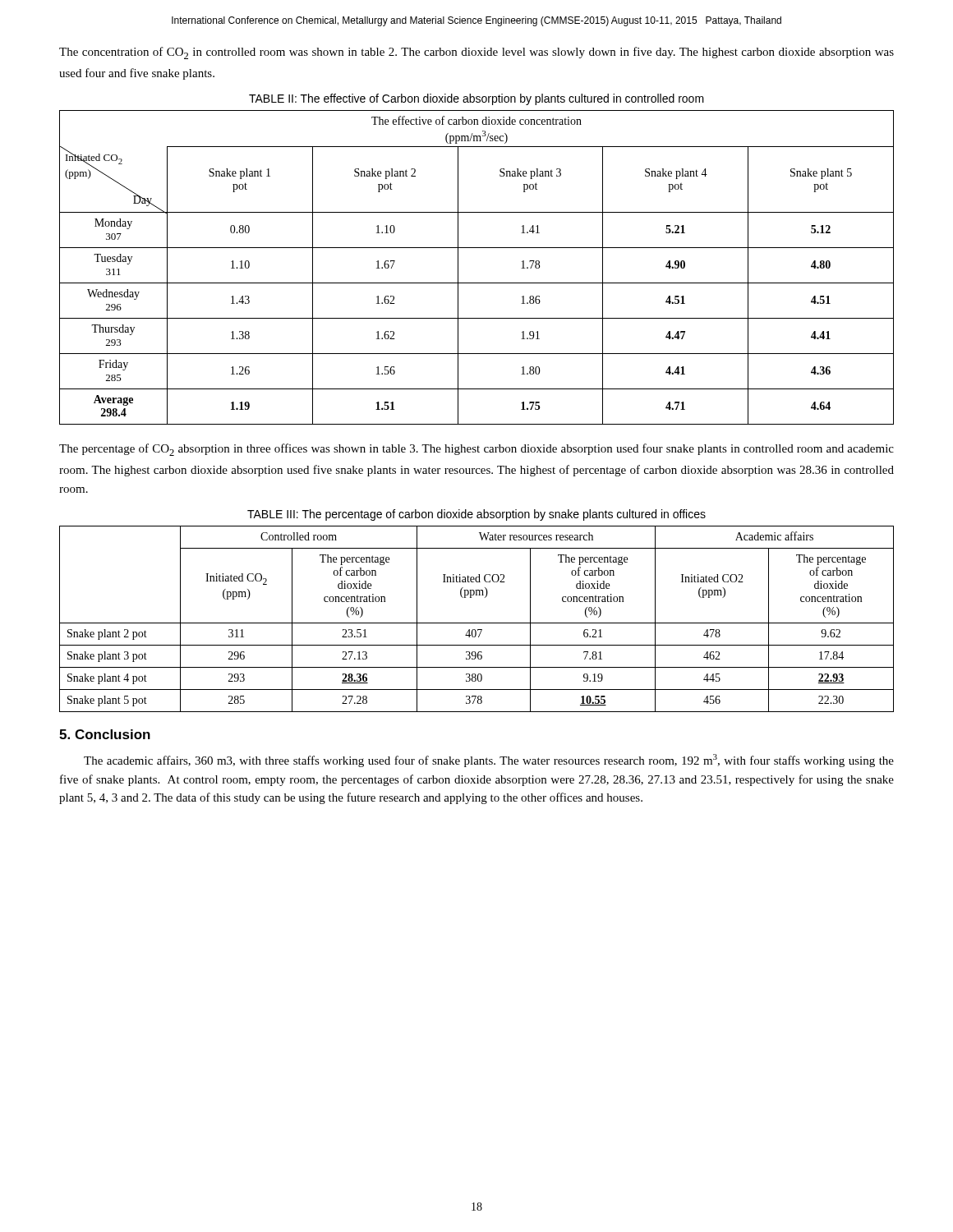Navigate to the passage starting "TABLE III: The percentage"
This screenshot has width=953, height=1232.
(476, 514)
